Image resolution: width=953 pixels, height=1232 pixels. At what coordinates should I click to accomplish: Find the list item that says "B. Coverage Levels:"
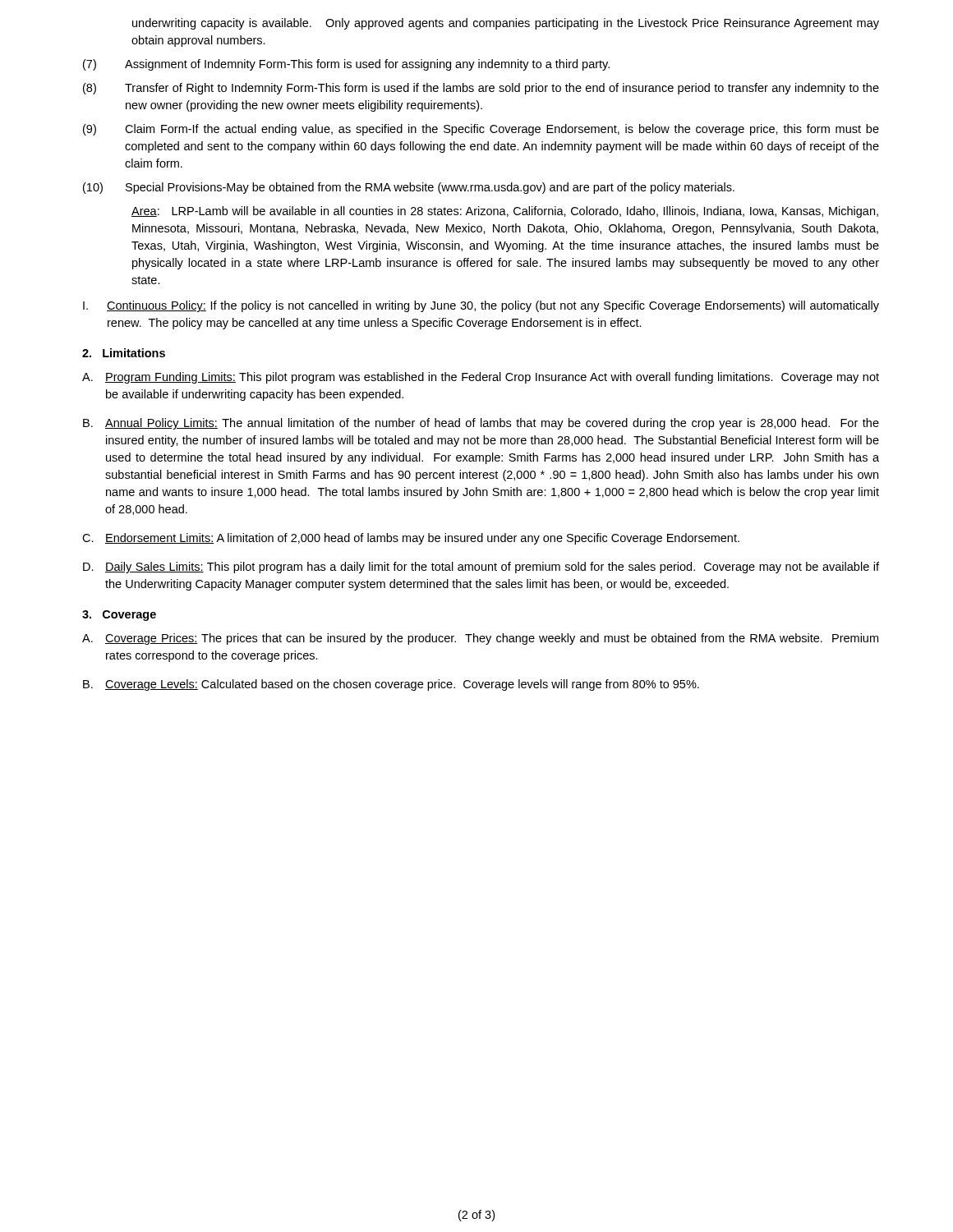[x=481, y=685]
